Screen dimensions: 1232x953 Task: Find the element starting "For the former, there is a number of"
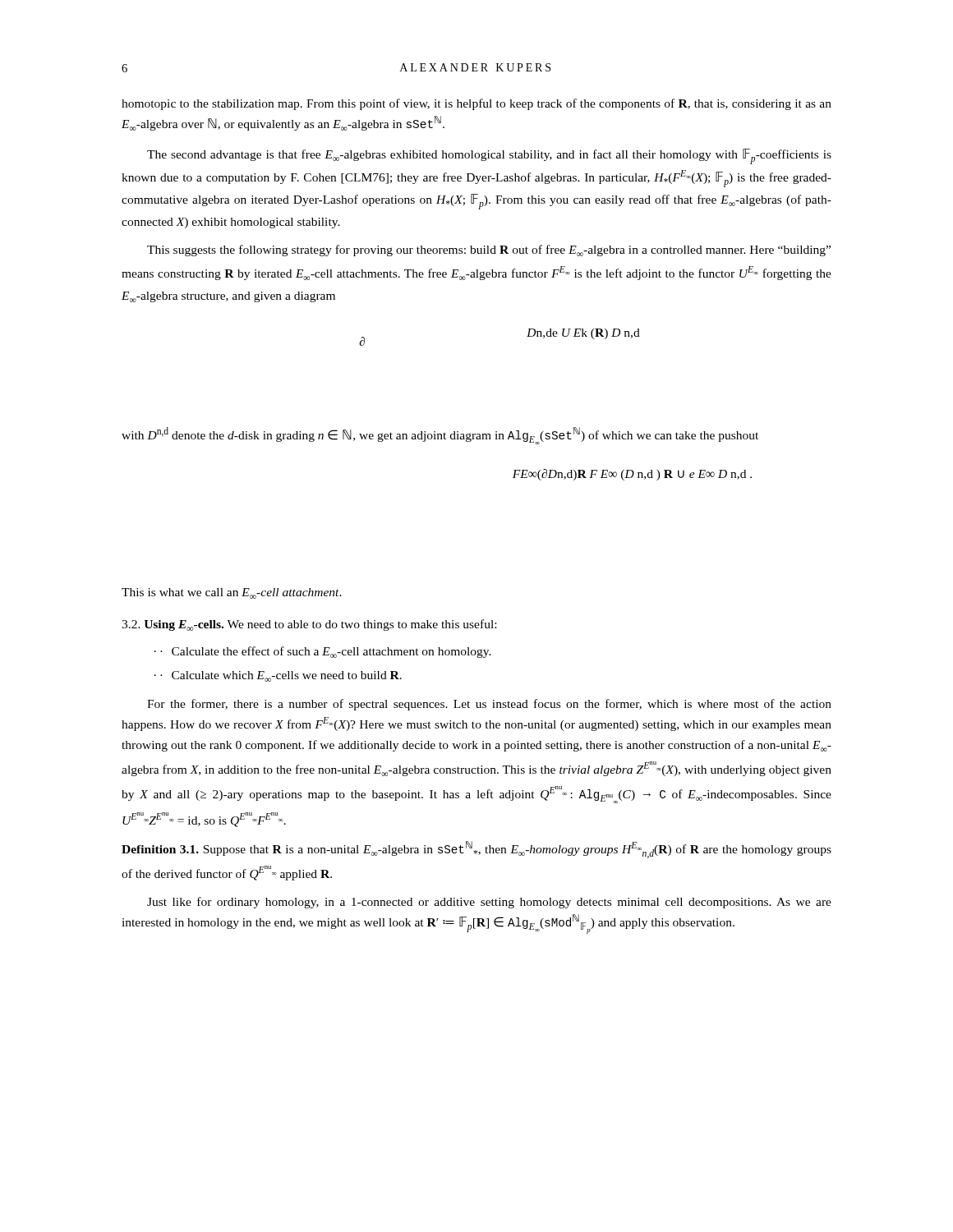coord(476,762)
